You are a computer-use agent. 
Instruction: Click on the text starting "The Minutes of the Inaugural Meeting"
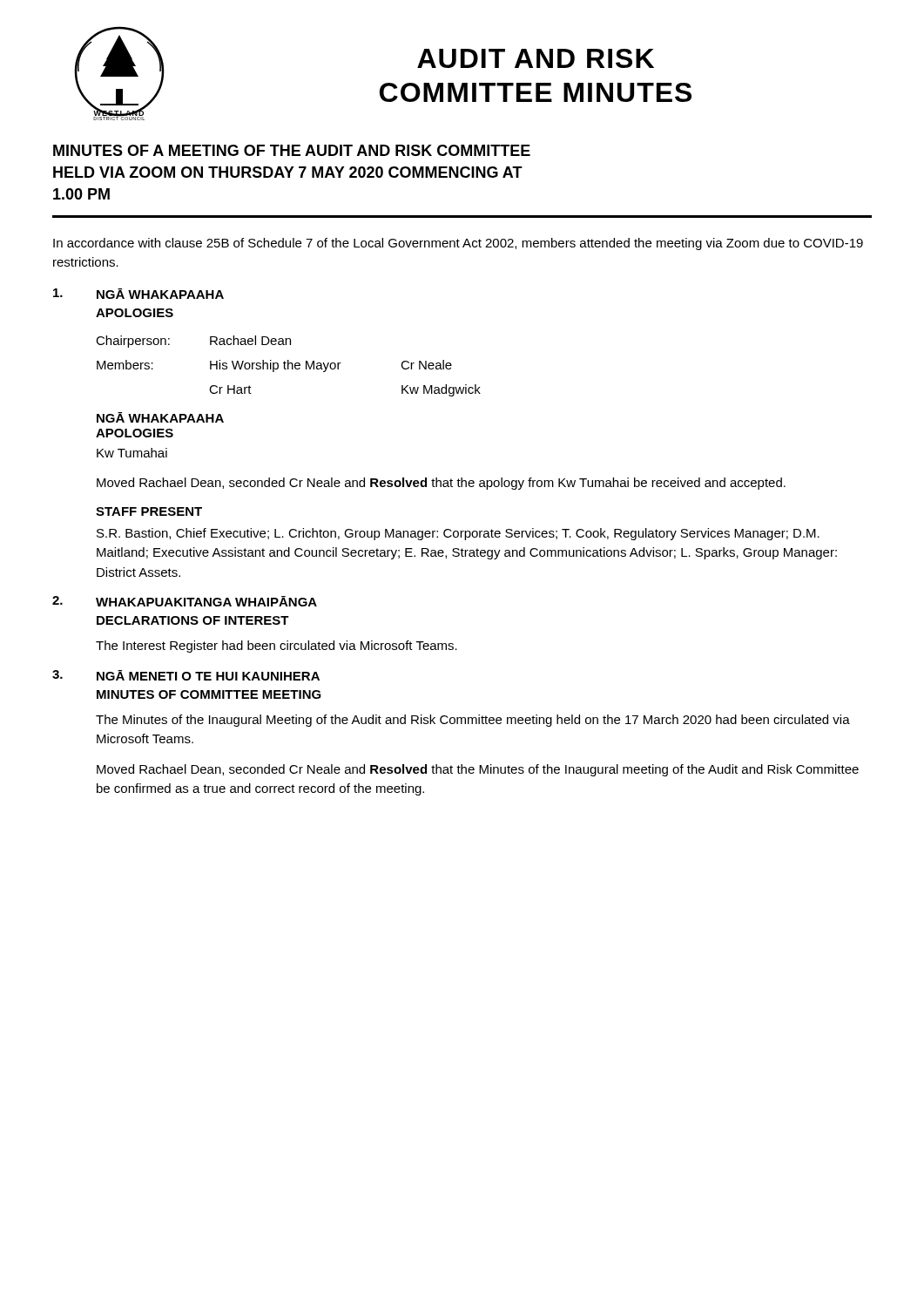pos(473,729)
